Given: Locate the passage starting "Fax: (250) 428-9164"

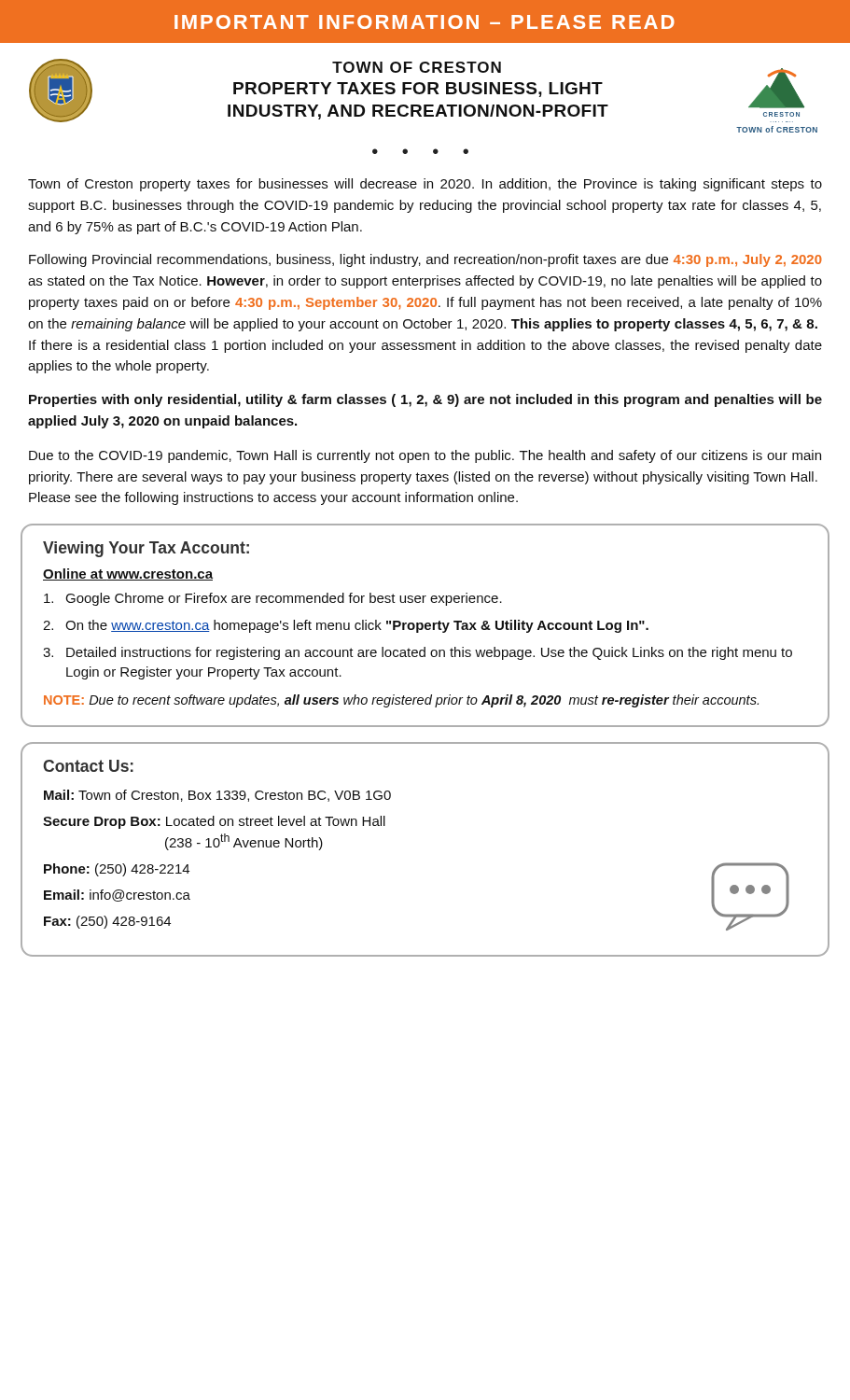Looking at the screenshot, I should [107, 921].
